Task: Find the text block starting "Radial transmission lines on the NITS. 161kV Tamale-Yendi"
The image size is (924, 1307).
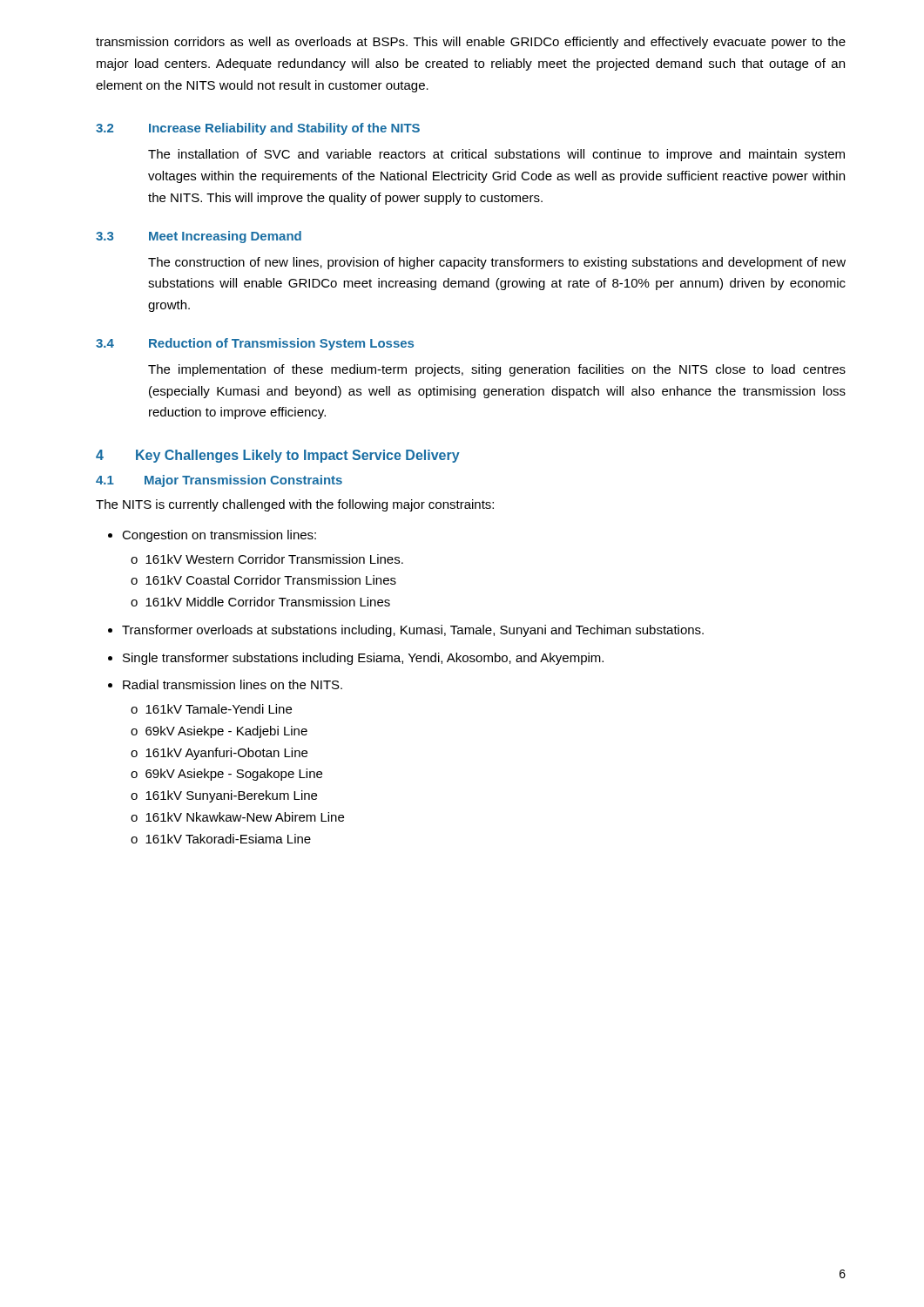Action: point(233,684)
